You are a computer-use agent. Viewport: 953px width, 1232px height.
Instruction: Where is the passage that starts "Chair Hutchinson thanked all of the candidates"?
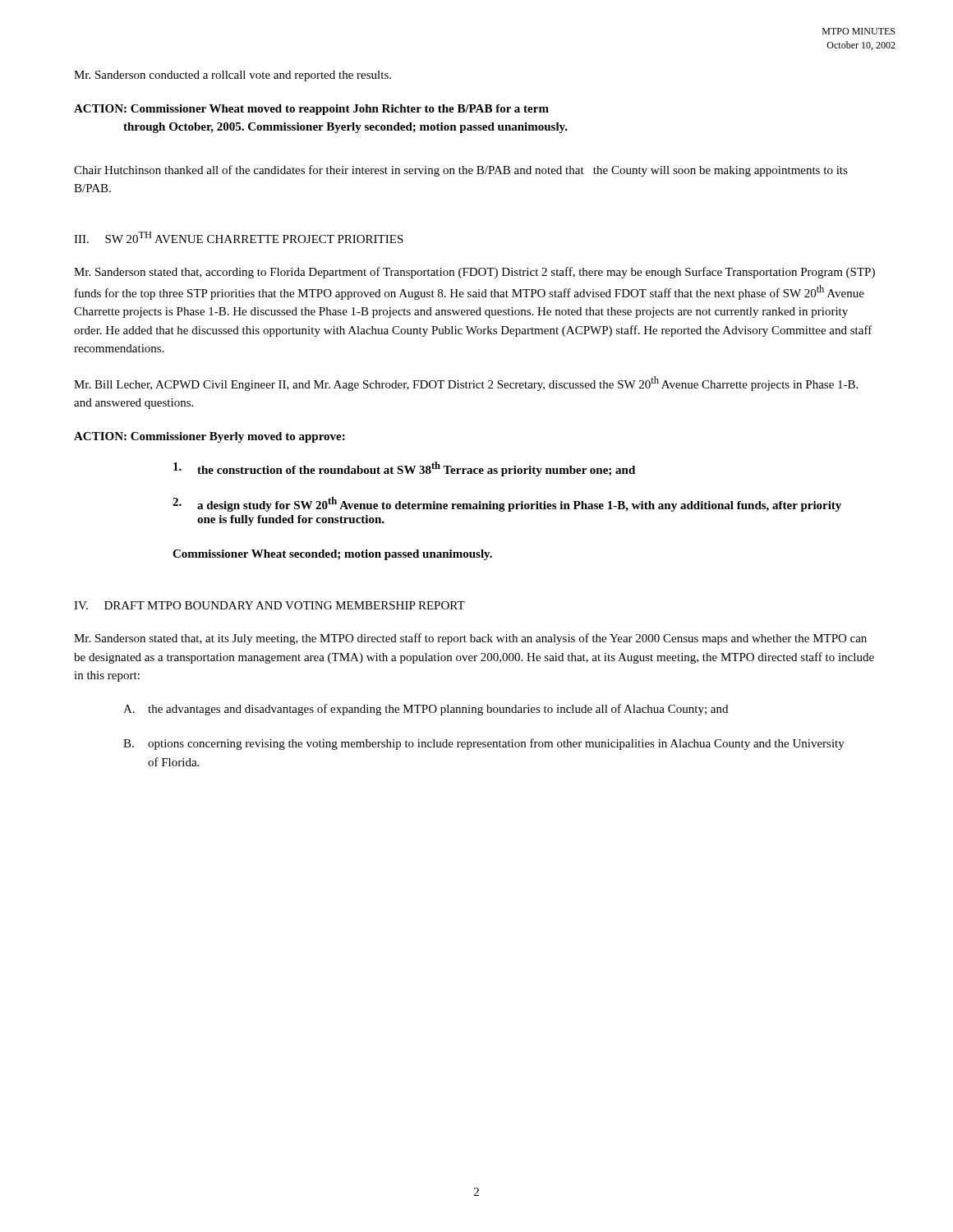coord(461,179)
